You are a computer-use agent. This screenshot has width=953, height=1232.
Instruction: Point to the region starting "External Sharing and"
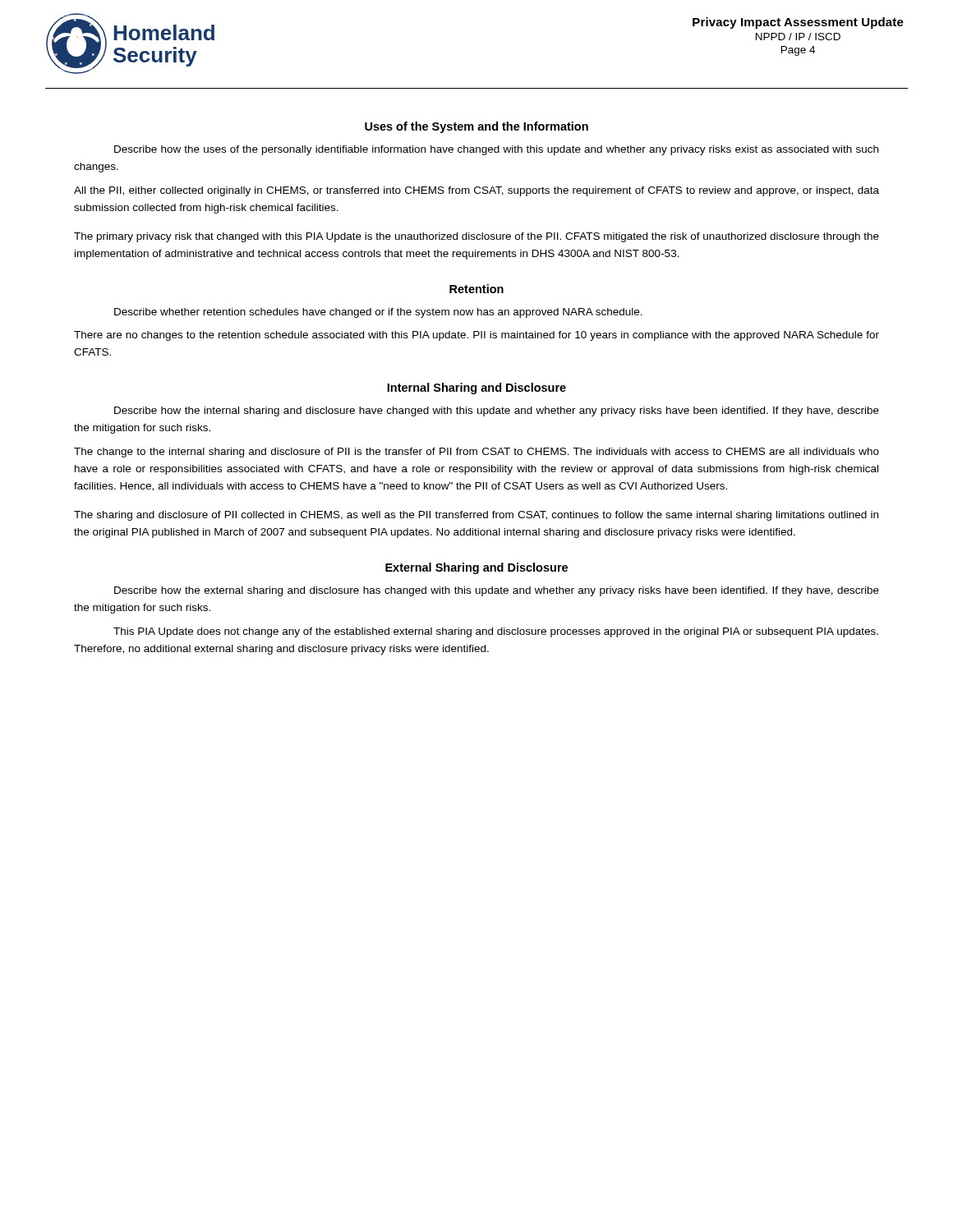pyautogui.click(x=476, y=567)
